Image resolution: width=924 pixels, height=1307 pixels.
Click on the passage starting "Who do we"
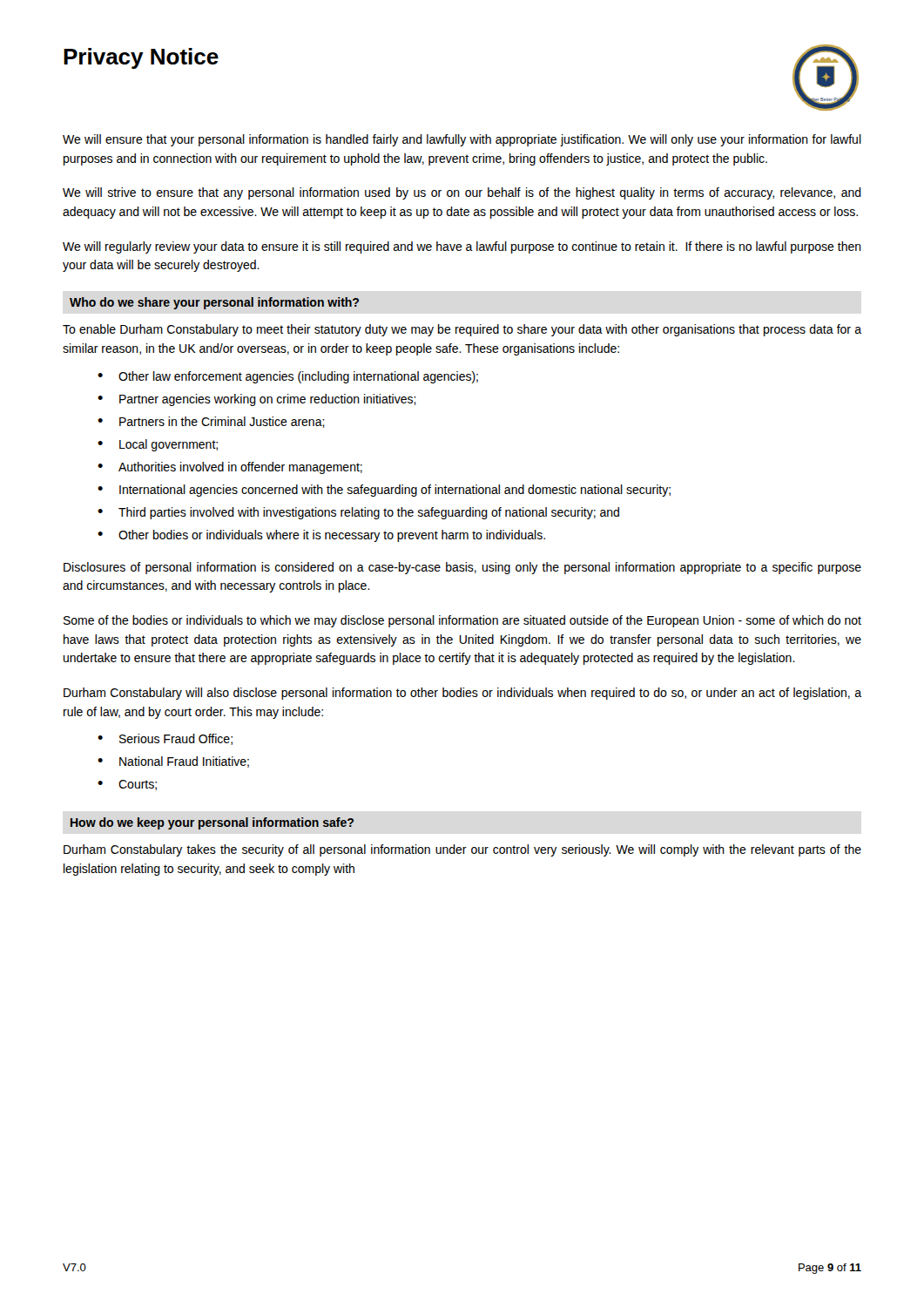click(x=215, y=303)
